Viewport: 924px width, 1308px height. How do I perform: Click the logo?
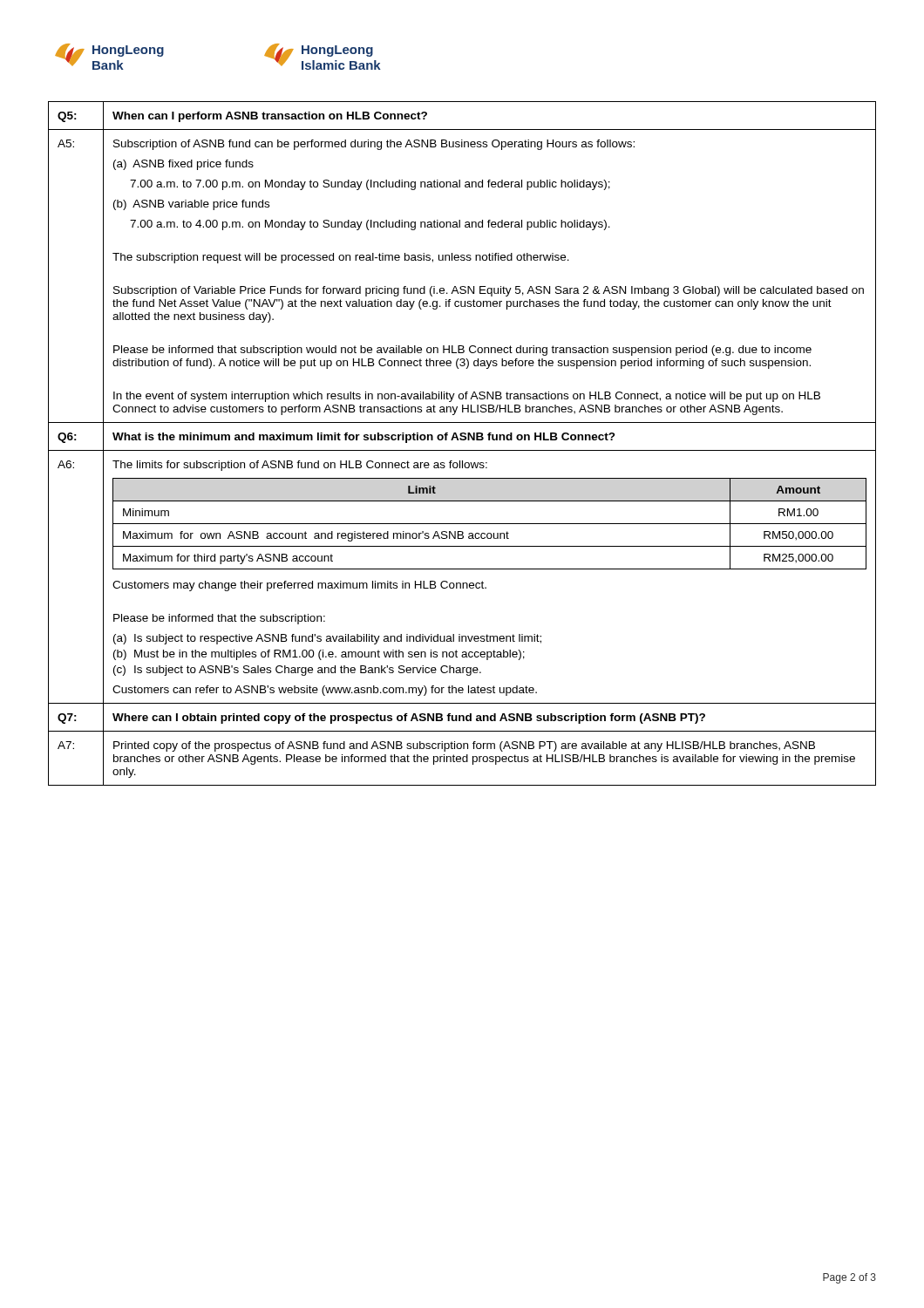[x=462, y=56]
